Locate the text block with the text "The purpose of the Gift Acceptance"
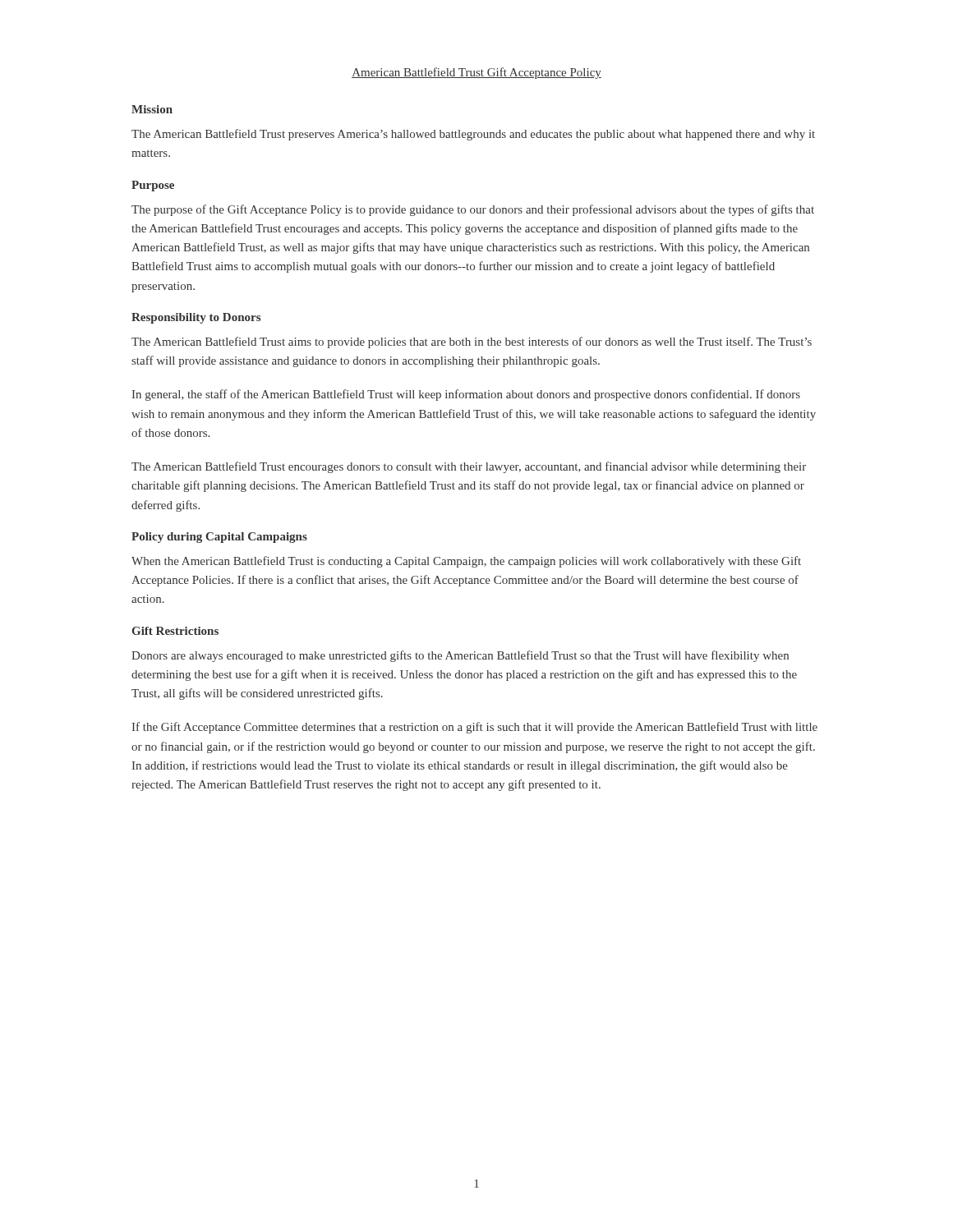 pyautogui.click(x=473, y=247)
